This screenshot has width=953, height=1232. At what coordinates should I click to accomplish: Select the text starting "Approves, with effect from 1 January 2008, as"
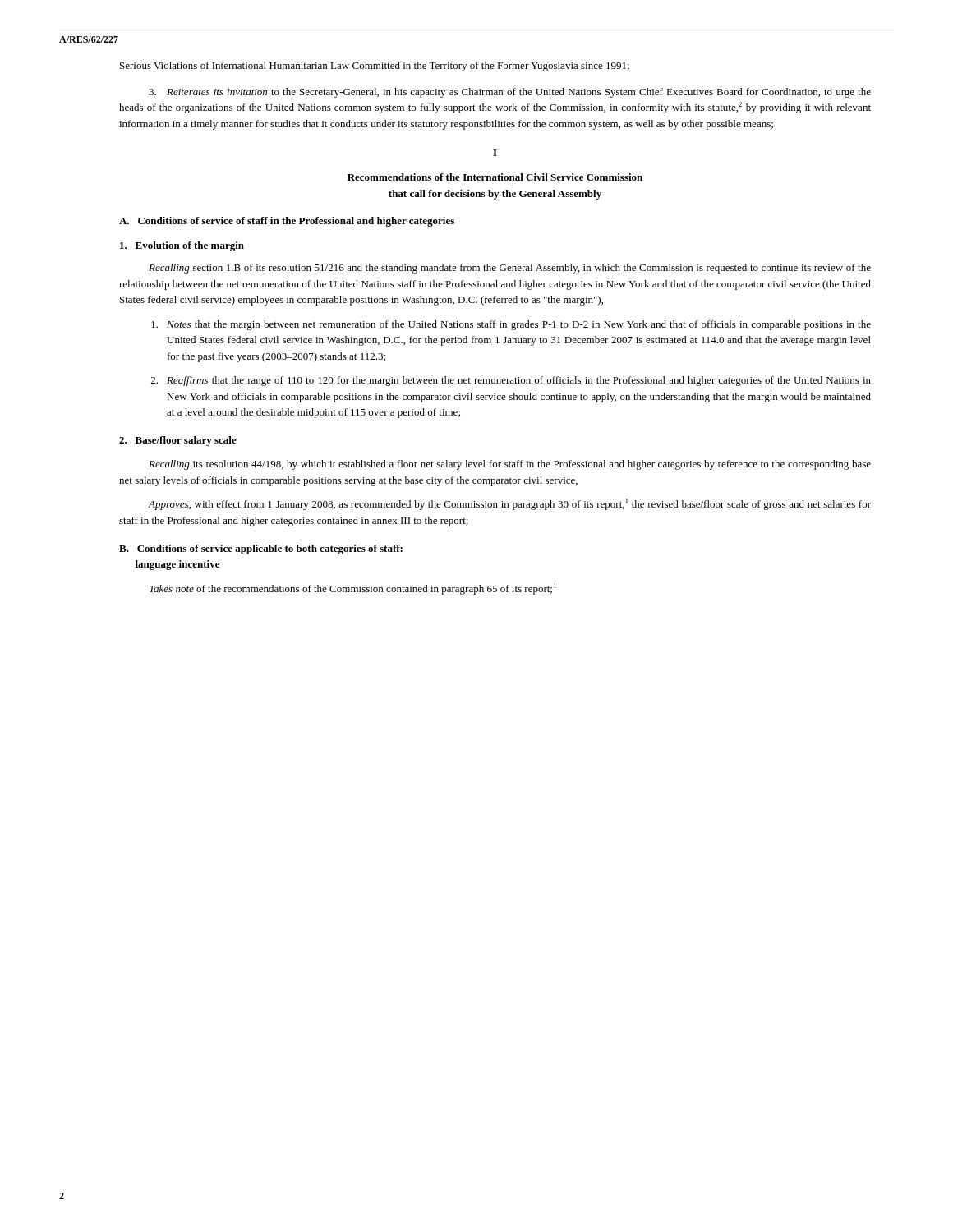(495, 513)
